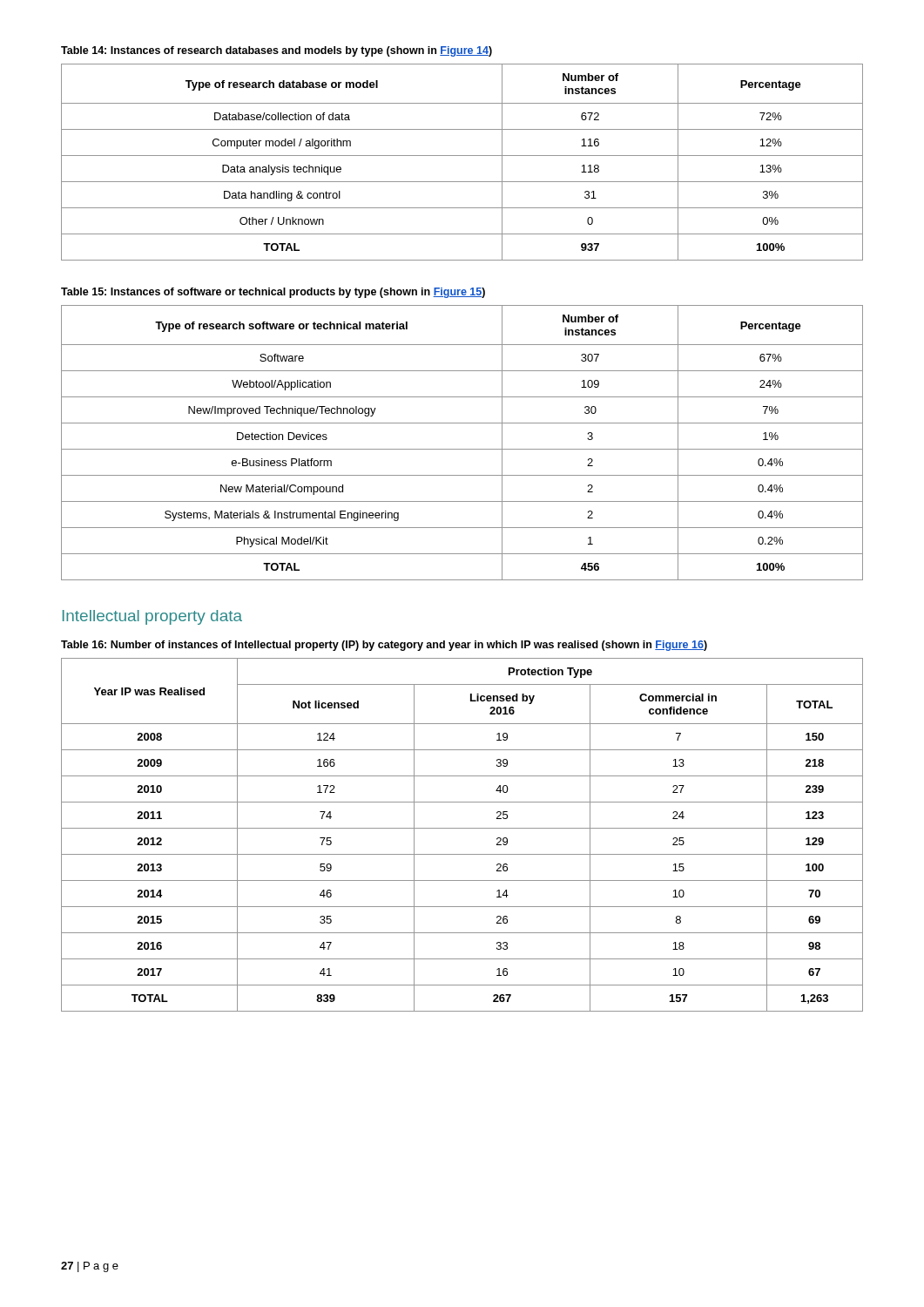This screenshot has width=924, height=1307.
Task: Click on the table containing "New Material/Compound"
Action: tap(462, 443)
